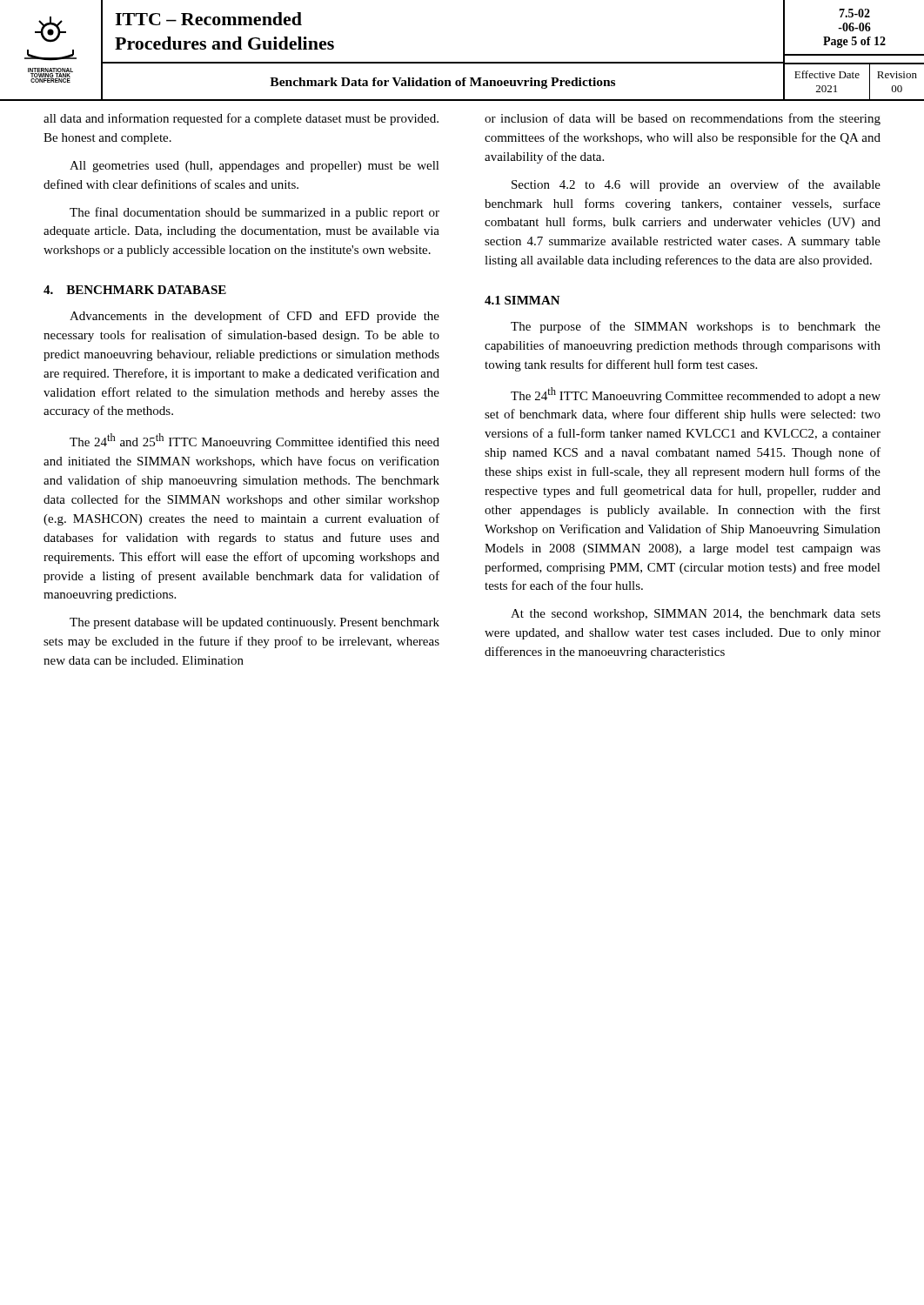The width and height of the screenshot is (924, 1305).
Task: Click on the text block that says "The final documentation should be summarized"
Action: 241,232
